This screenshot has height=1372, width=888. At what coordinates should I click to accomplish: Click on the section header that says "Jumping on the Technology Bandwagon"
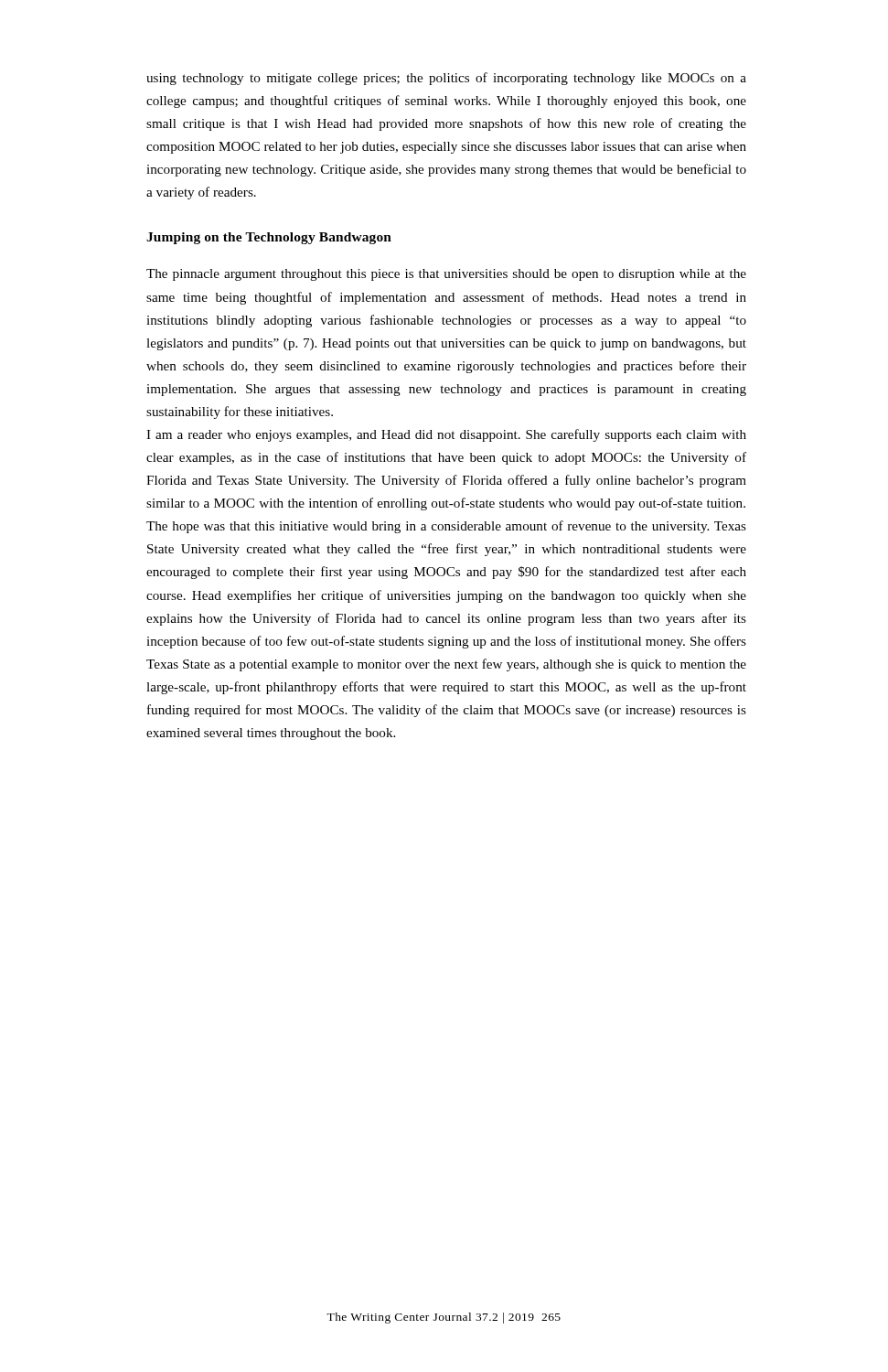pyautogui.click(x=269, y=237)
